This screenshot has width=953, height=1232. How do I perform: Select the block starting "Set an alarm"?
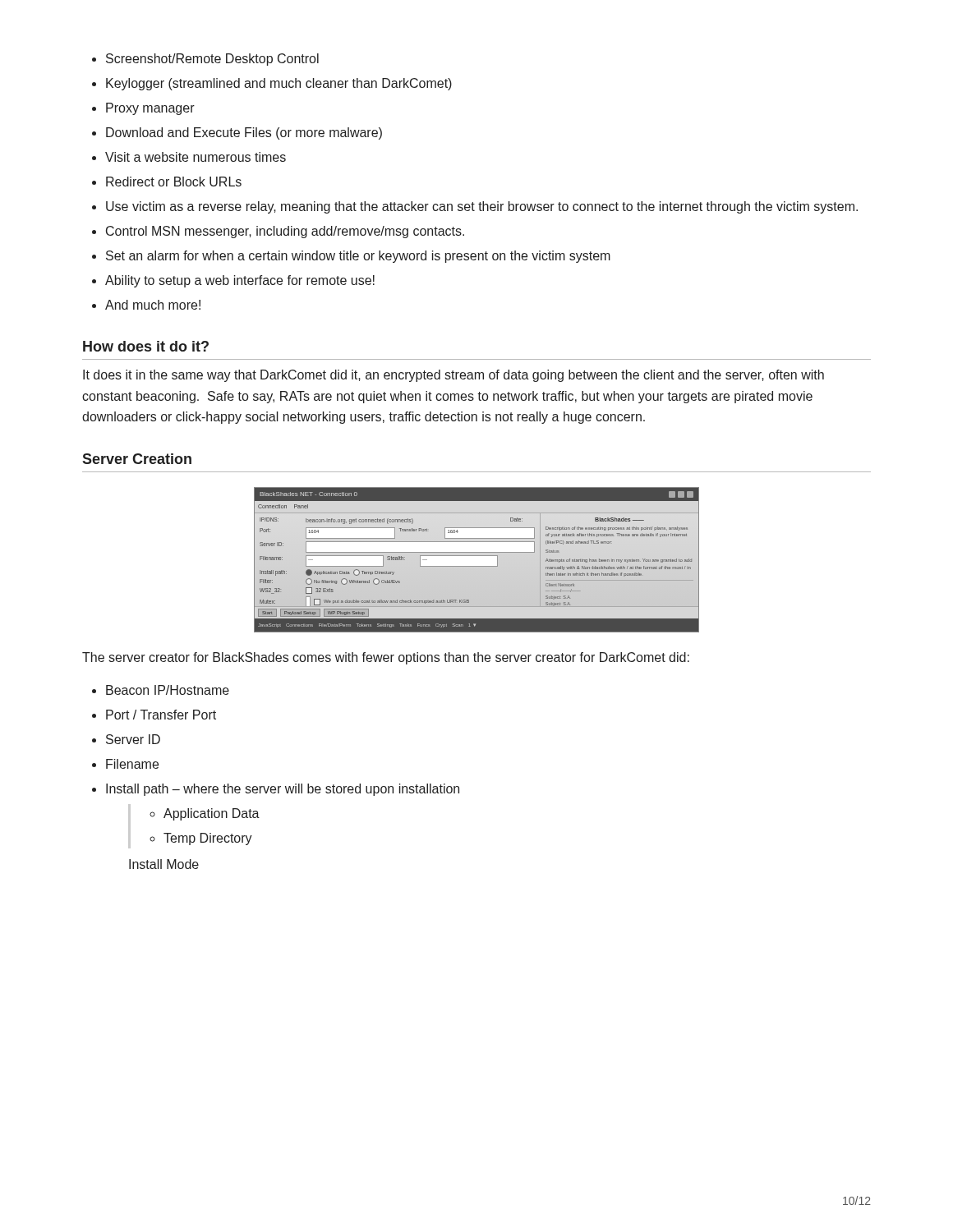point(488,256)
